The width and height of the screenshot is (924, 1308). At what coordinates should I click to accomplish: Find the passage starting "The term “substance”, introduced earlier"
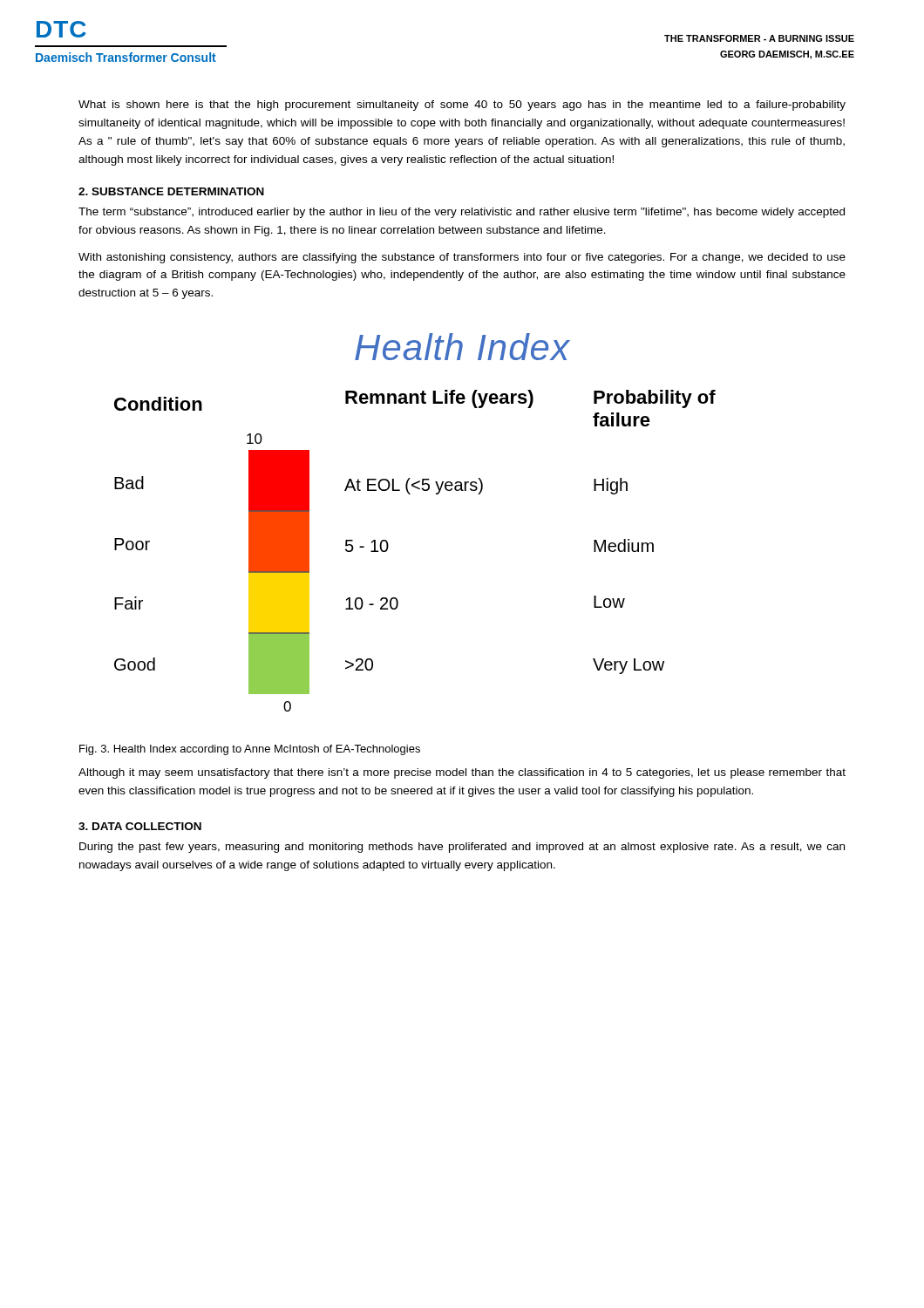(462, 220)
